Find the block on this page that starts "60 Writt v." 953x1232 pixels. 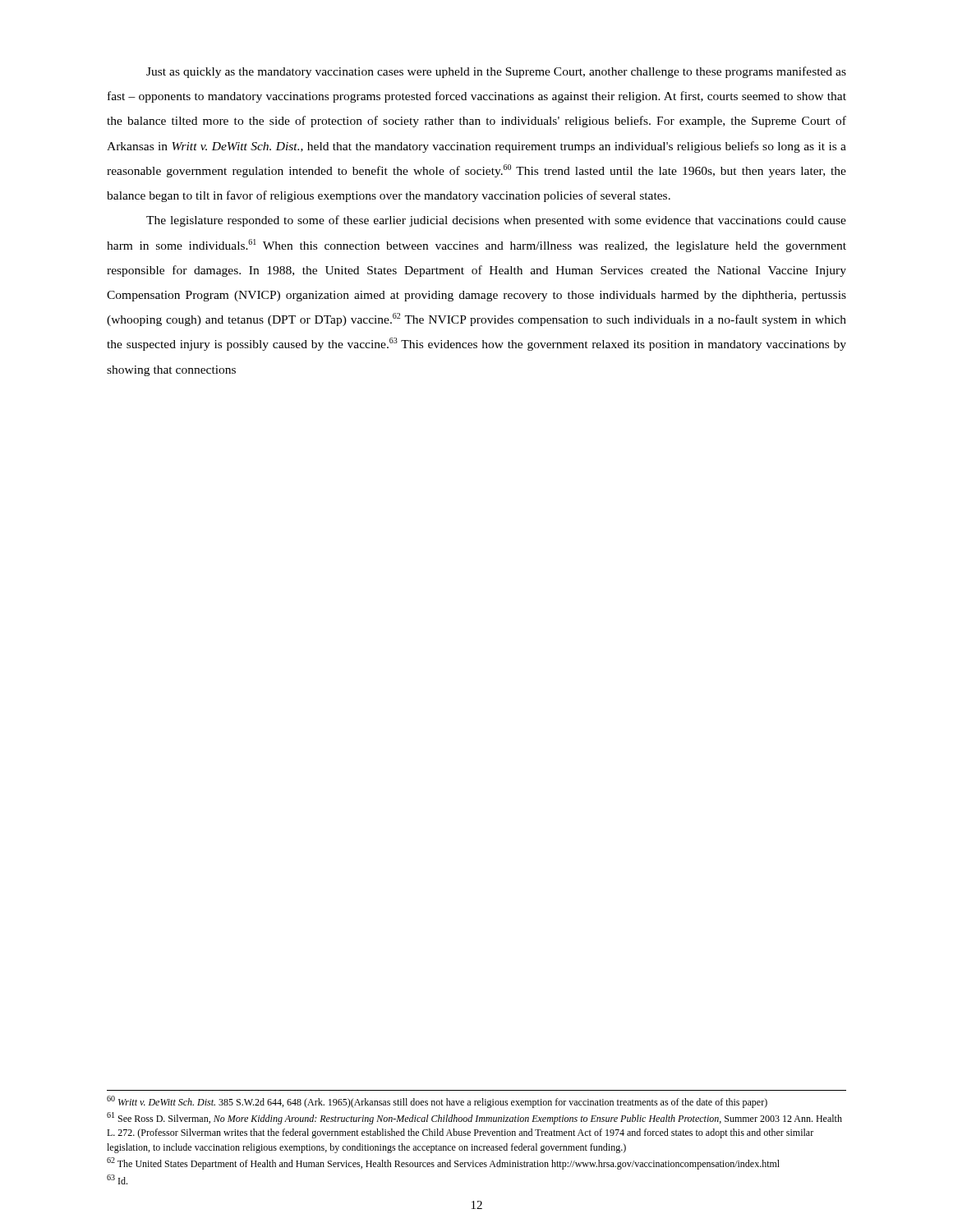(x=476, y=1103)
